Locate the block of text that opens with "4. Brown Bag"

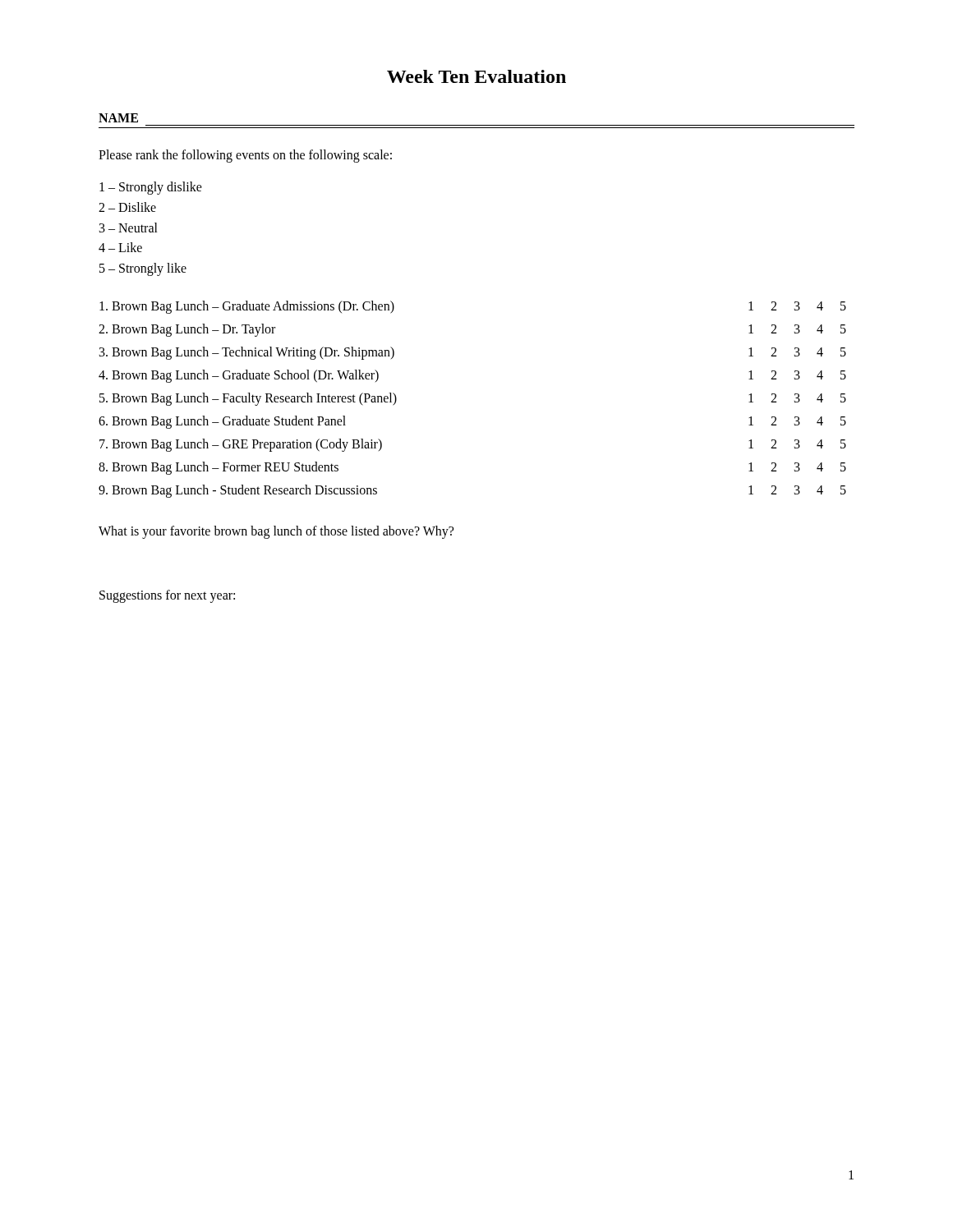[x=237, y=376]
